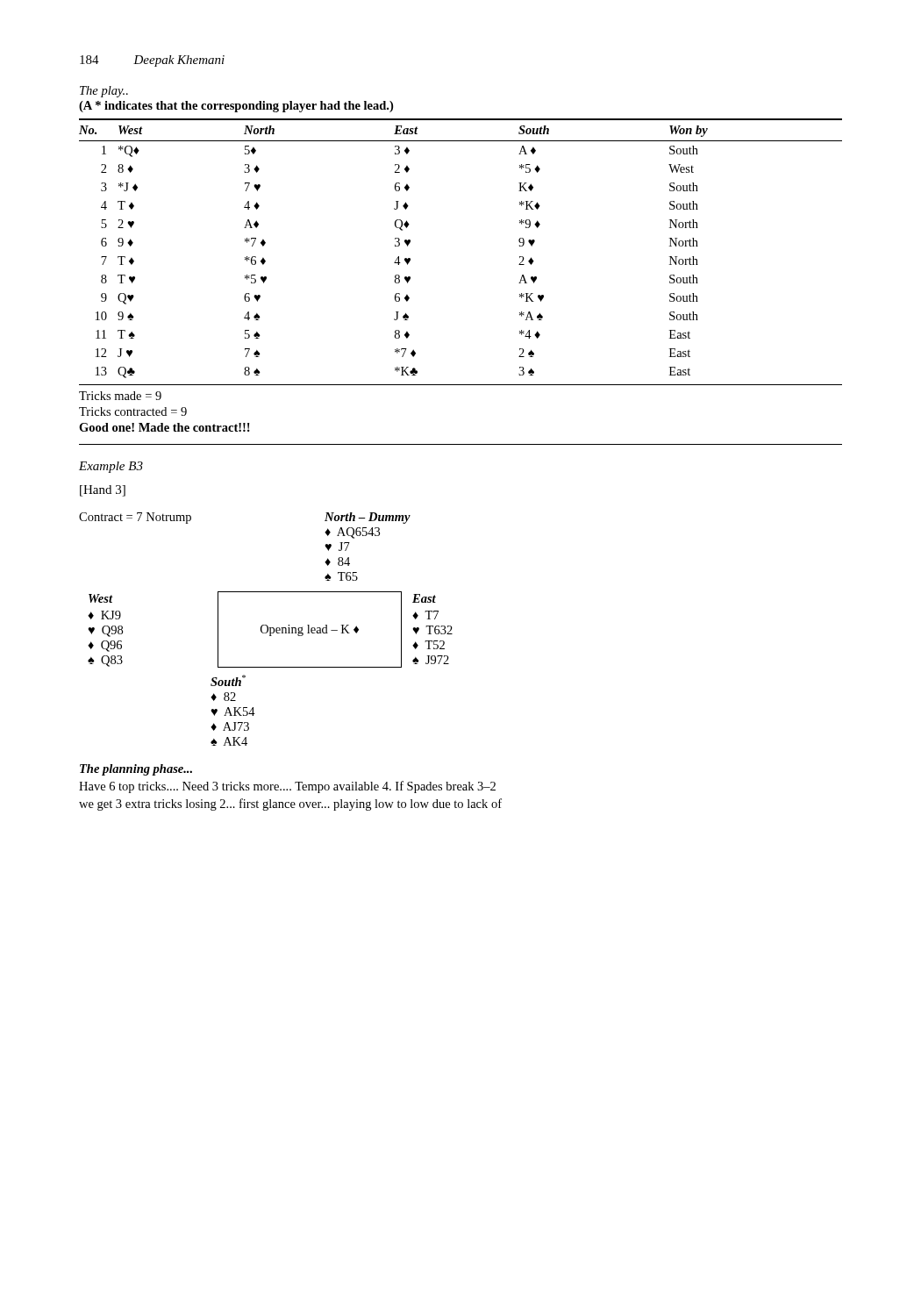921x1316 pixels.
Task: Click on the block starting "Example B3"
Action: [x=111, y=466]
